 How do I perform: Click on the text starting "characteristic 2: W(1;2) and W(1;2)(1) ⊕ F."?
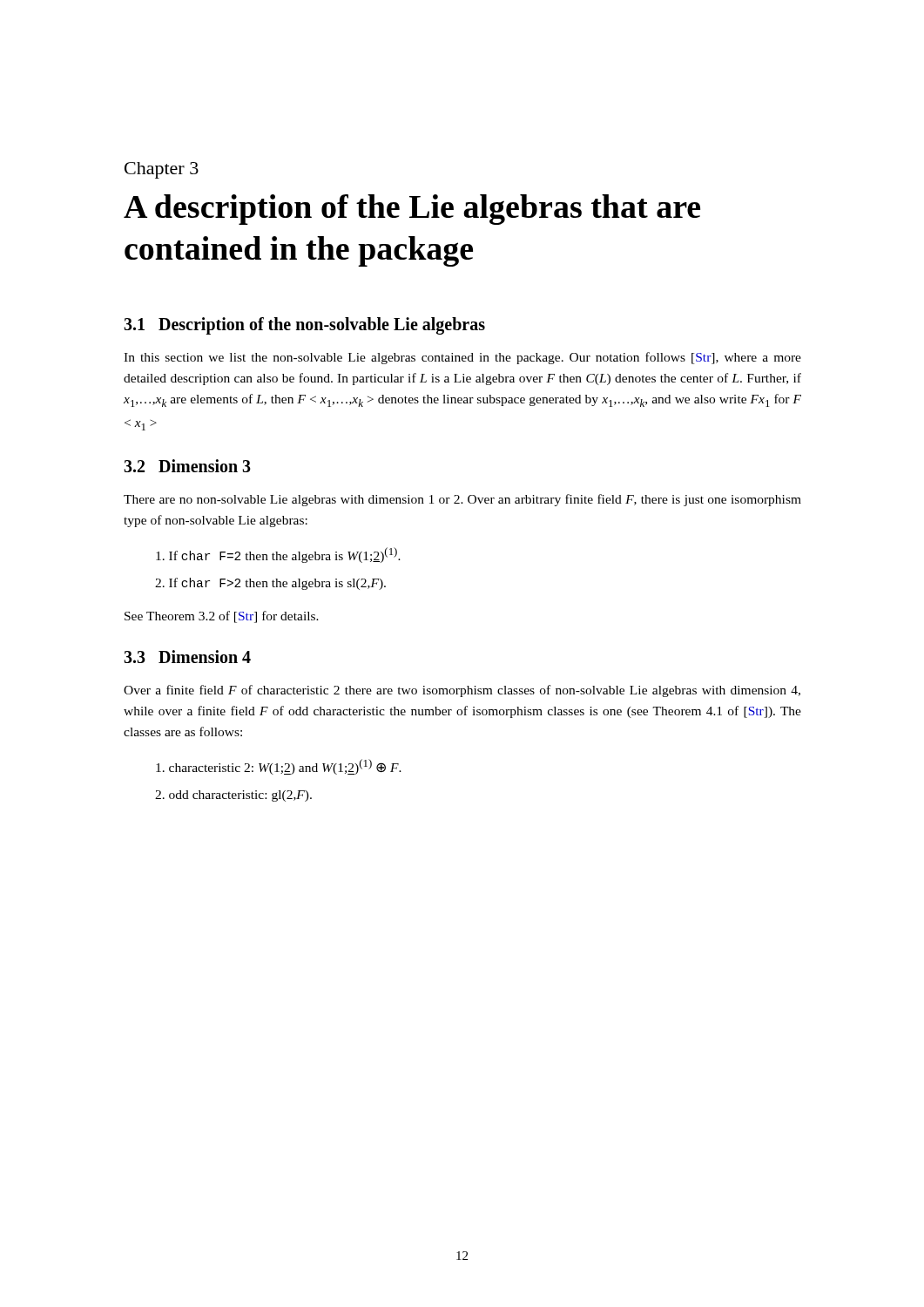(x=278, y=766)
